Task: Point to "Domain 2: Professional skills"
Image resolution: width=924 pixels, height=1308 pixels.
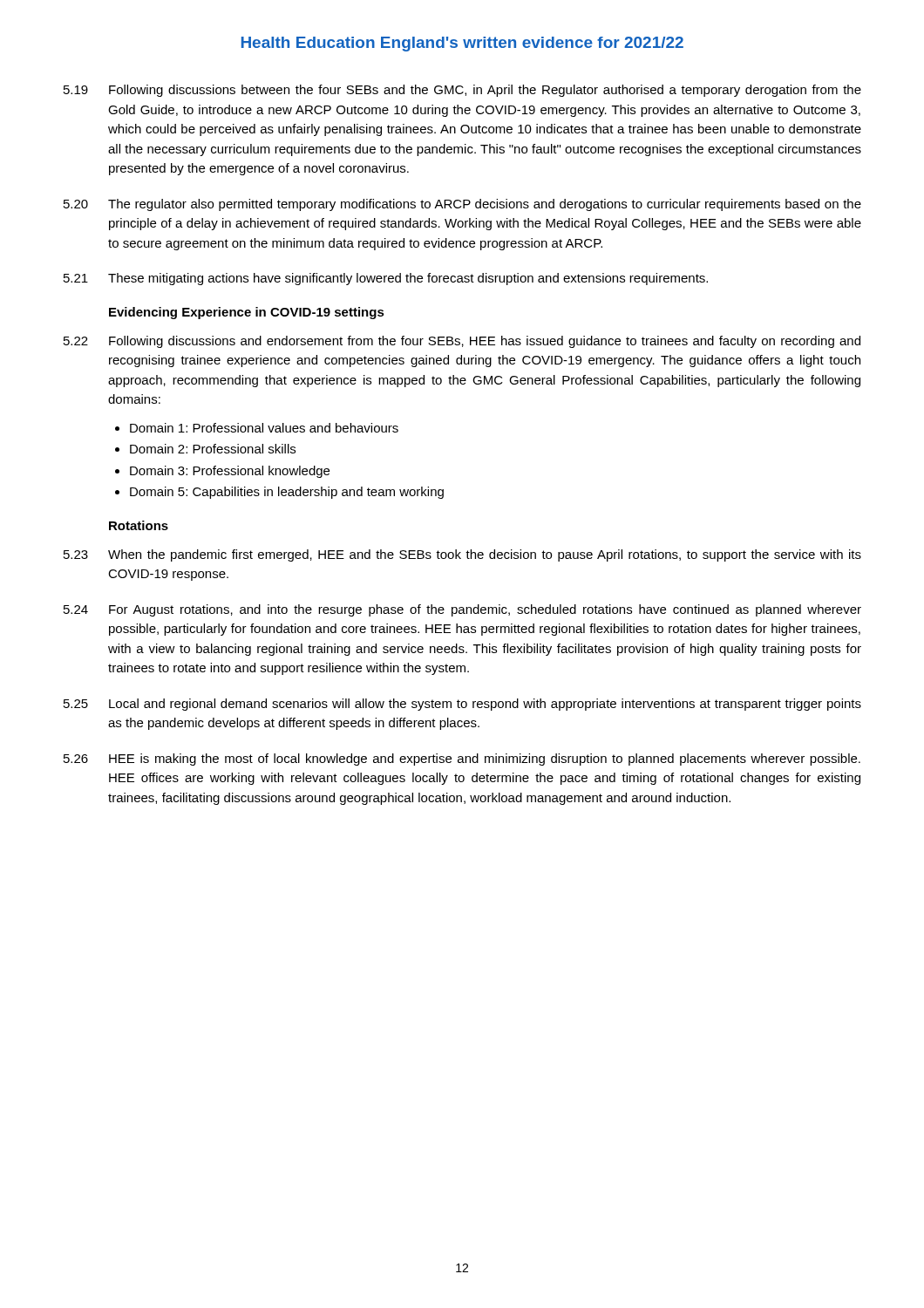Action: [x=213, y=449]
